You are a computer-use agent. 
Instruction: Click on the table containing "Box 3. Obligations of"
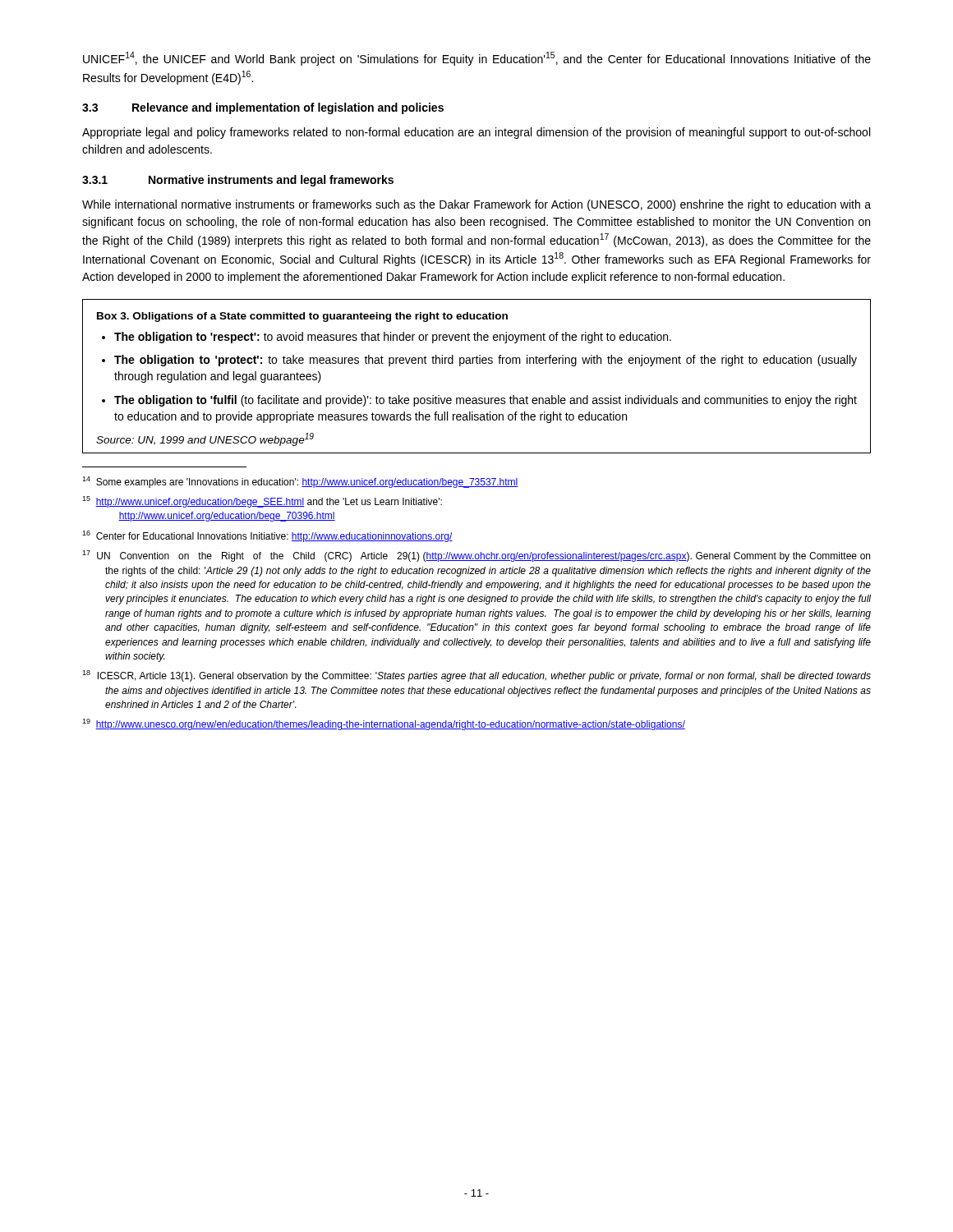coord(476,376)
